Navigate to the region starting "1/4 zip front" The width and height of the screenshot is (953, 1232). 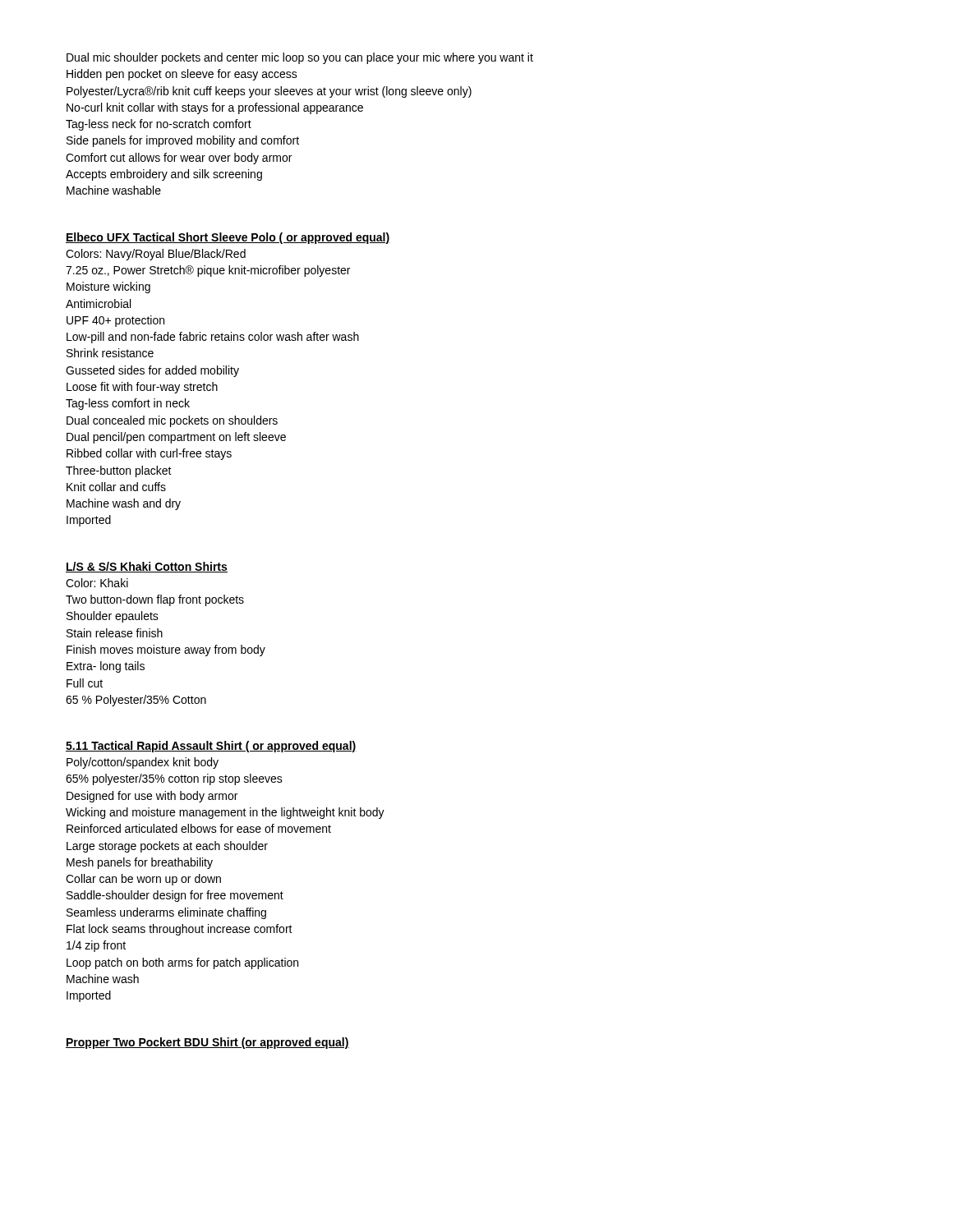coord(96,946)
